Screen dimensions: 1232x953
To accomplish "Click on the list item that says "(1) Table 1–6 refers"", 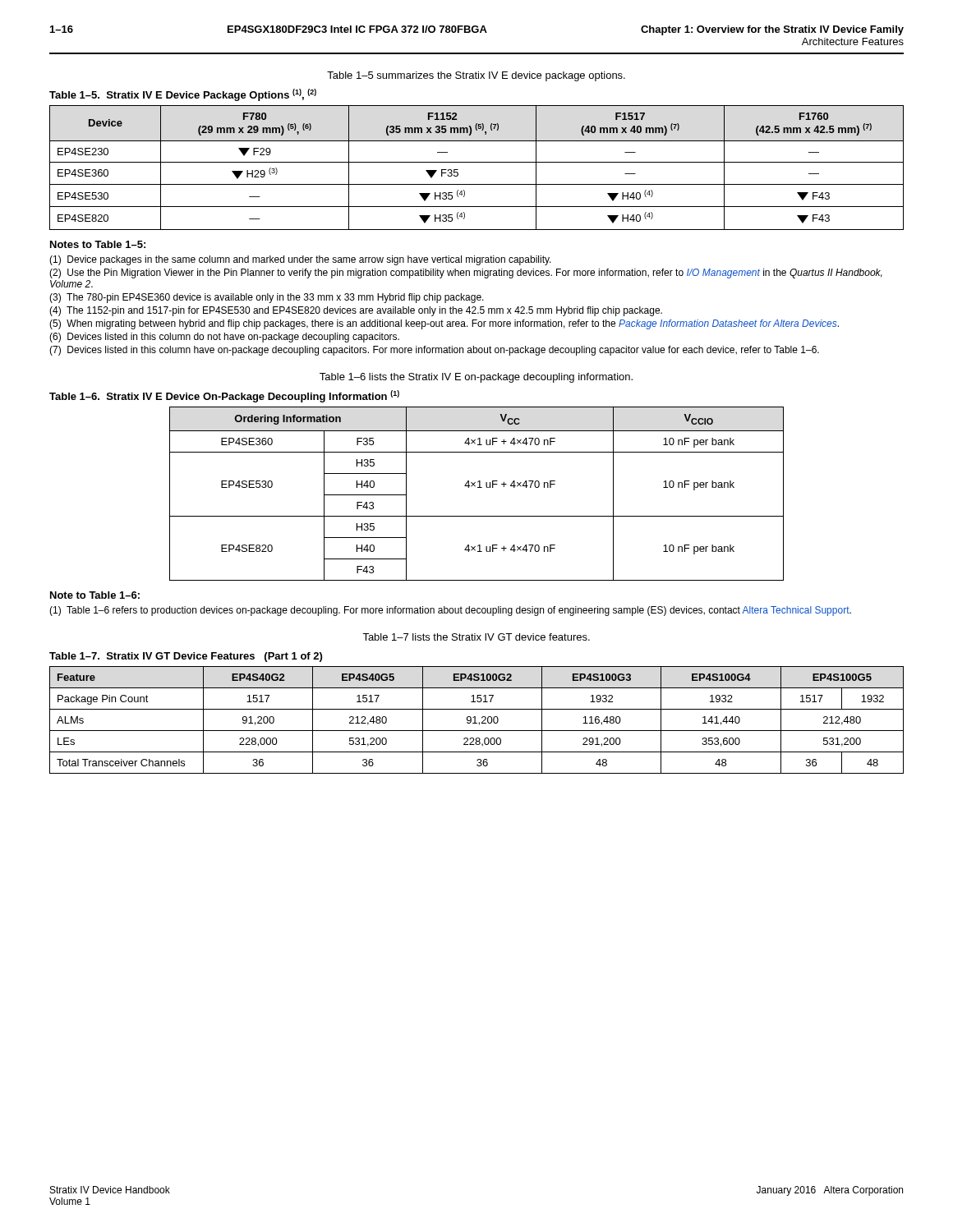I will [x=451, y=610].
